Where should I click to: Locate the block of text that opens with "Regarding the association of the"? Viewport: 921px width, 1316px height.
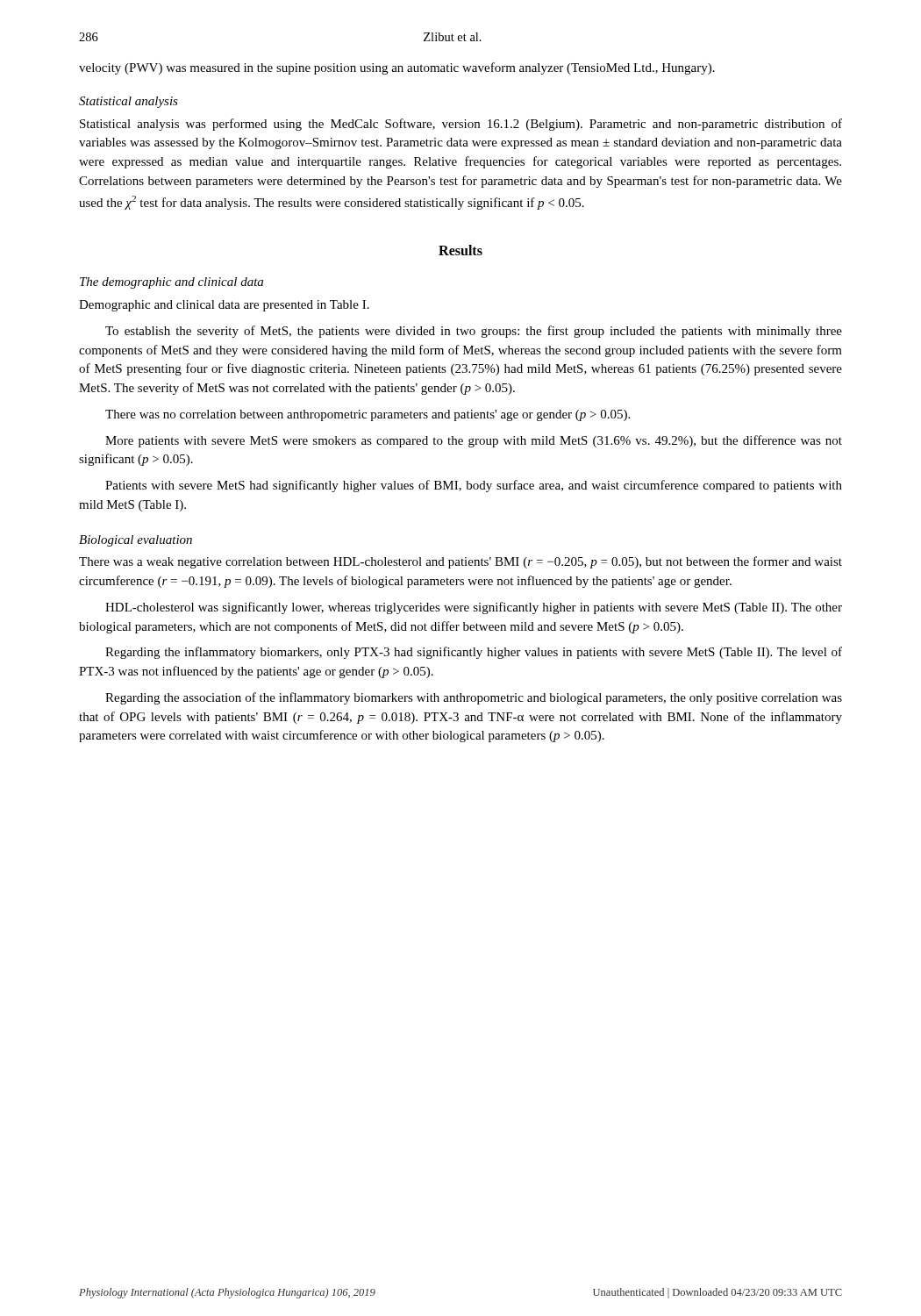tap(460, 717)
